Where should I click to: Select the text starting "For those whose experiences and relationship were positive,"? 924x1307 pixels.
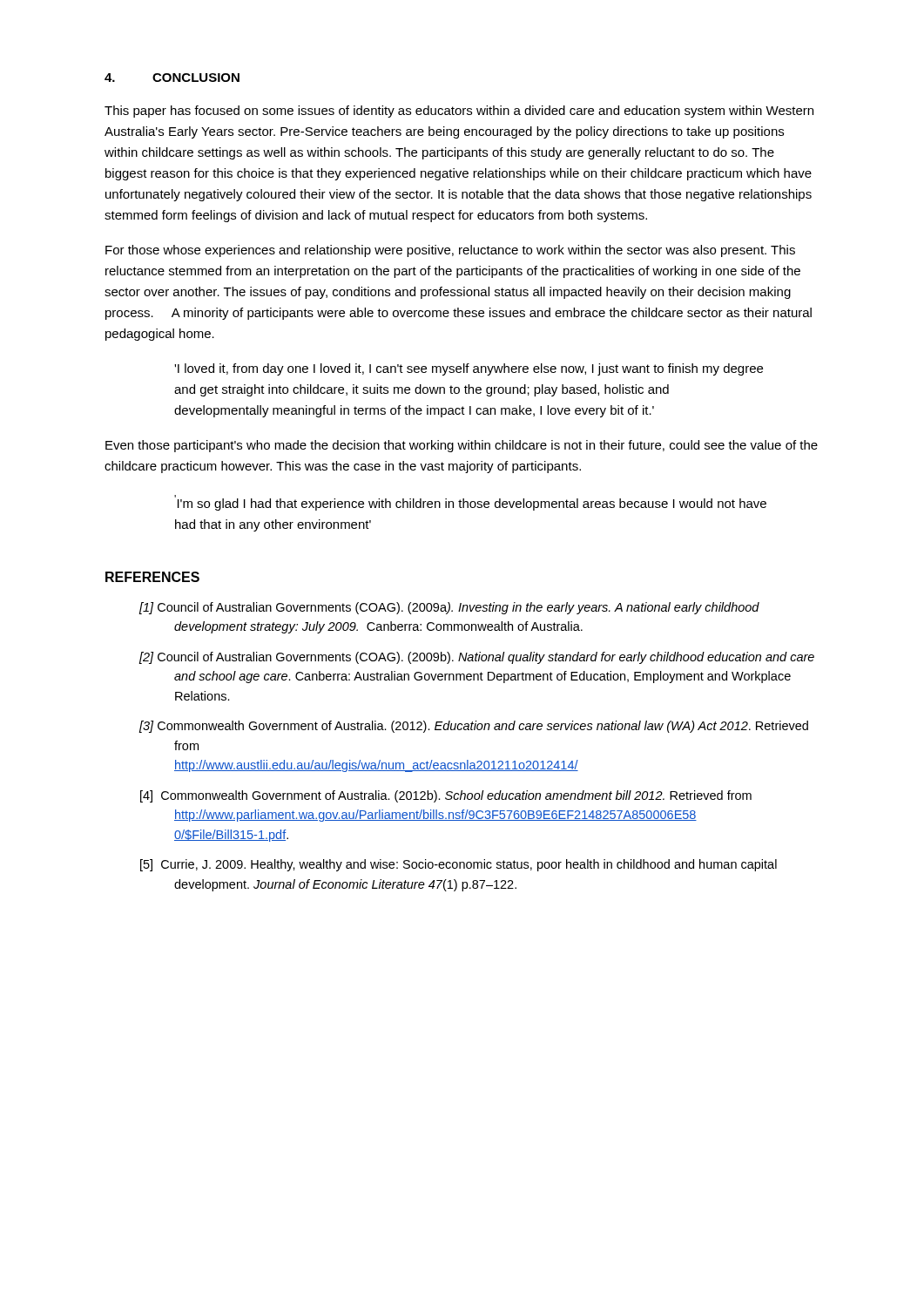tap(458, 291)
